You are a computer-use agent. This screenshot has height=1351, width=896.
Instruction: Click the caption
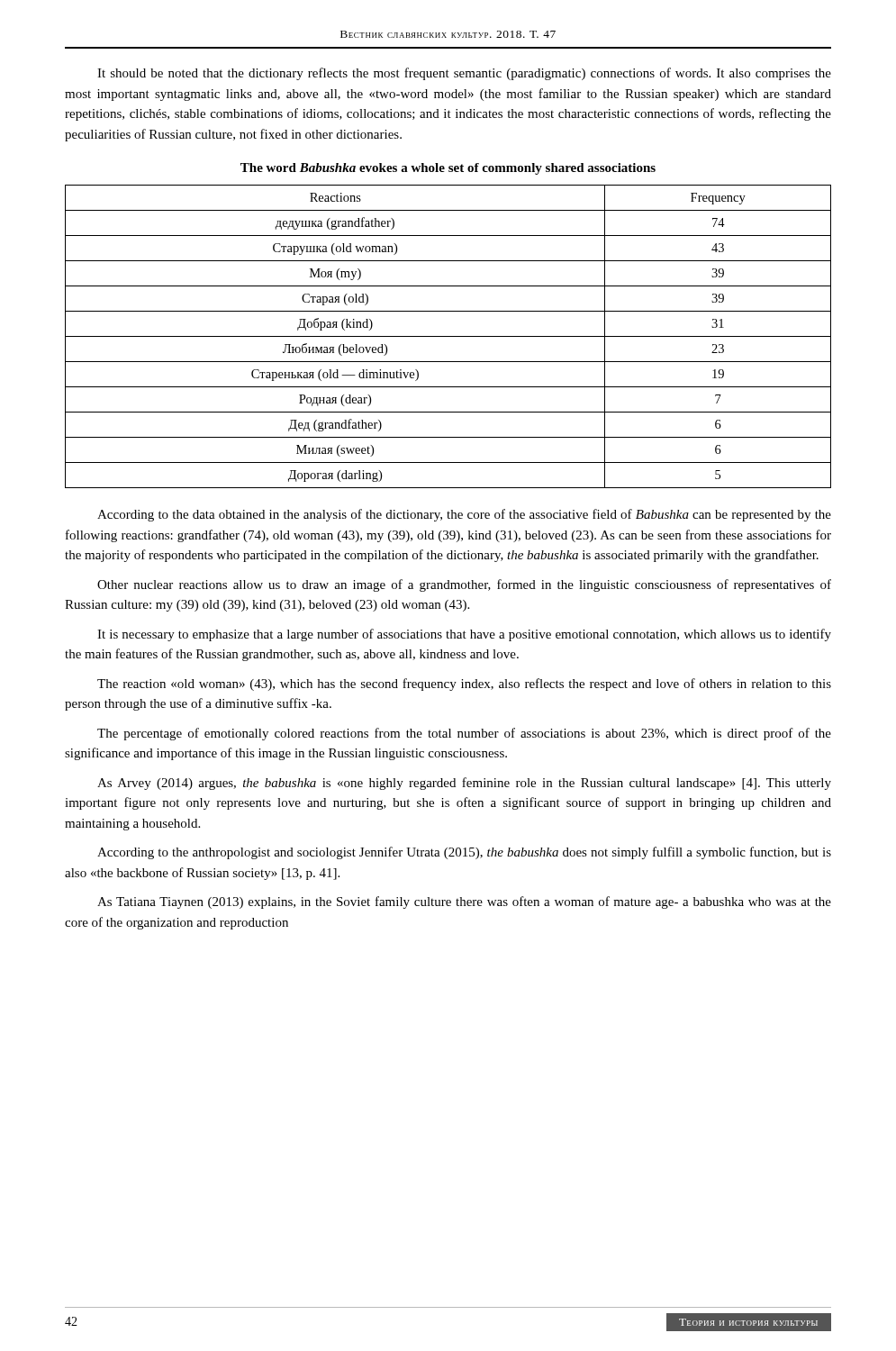pyautogui.click(x=448, y=168)
